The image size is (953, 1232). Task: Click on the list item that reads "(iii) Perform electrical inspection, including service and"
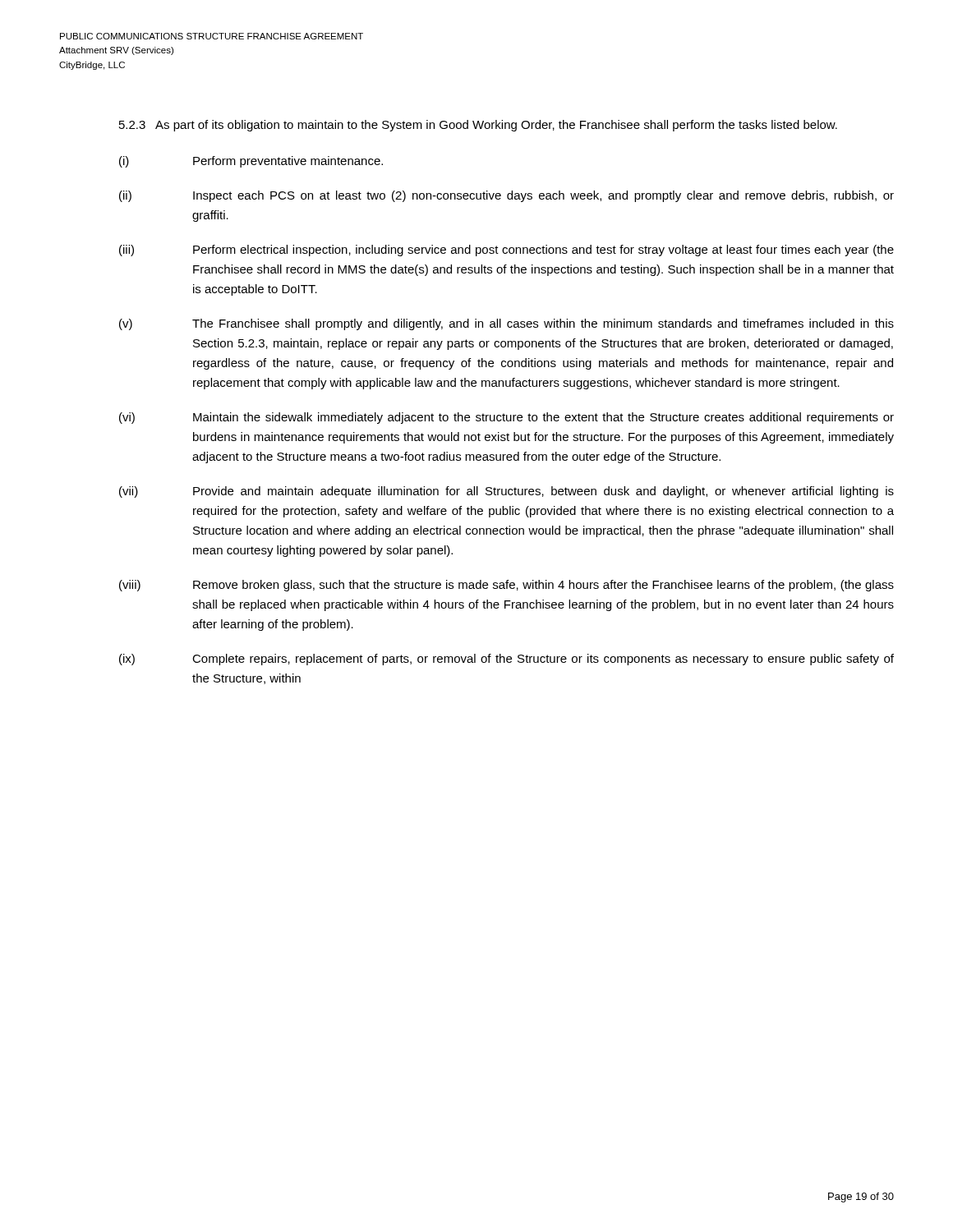[x=476, y=269]
